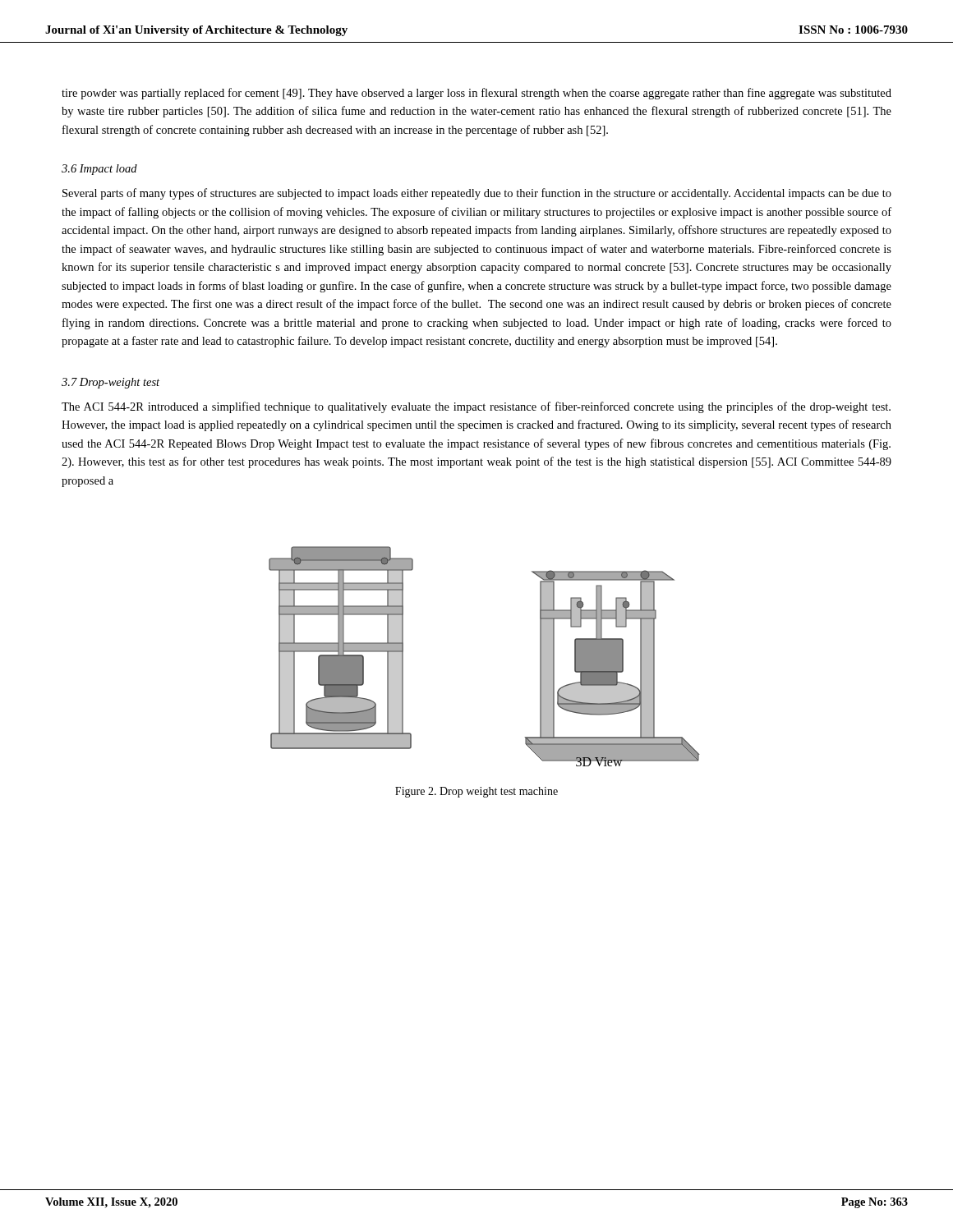Find the text starting "3.7 Drop-weight test"
Viewport: 953px width, 1232px height.
tap(111, 382)
